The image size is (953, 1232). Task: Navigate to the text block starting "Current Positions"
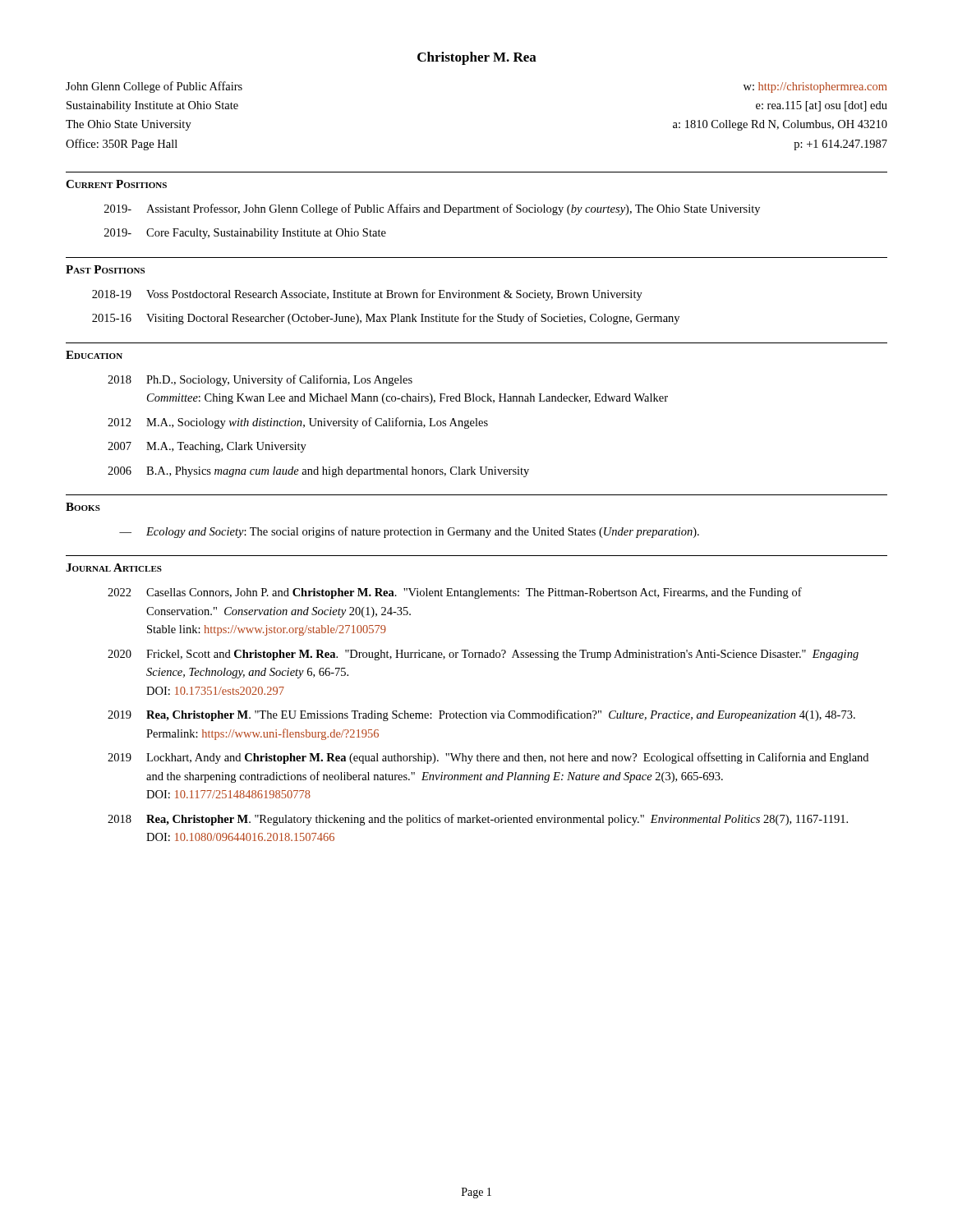tap(116, 184)
